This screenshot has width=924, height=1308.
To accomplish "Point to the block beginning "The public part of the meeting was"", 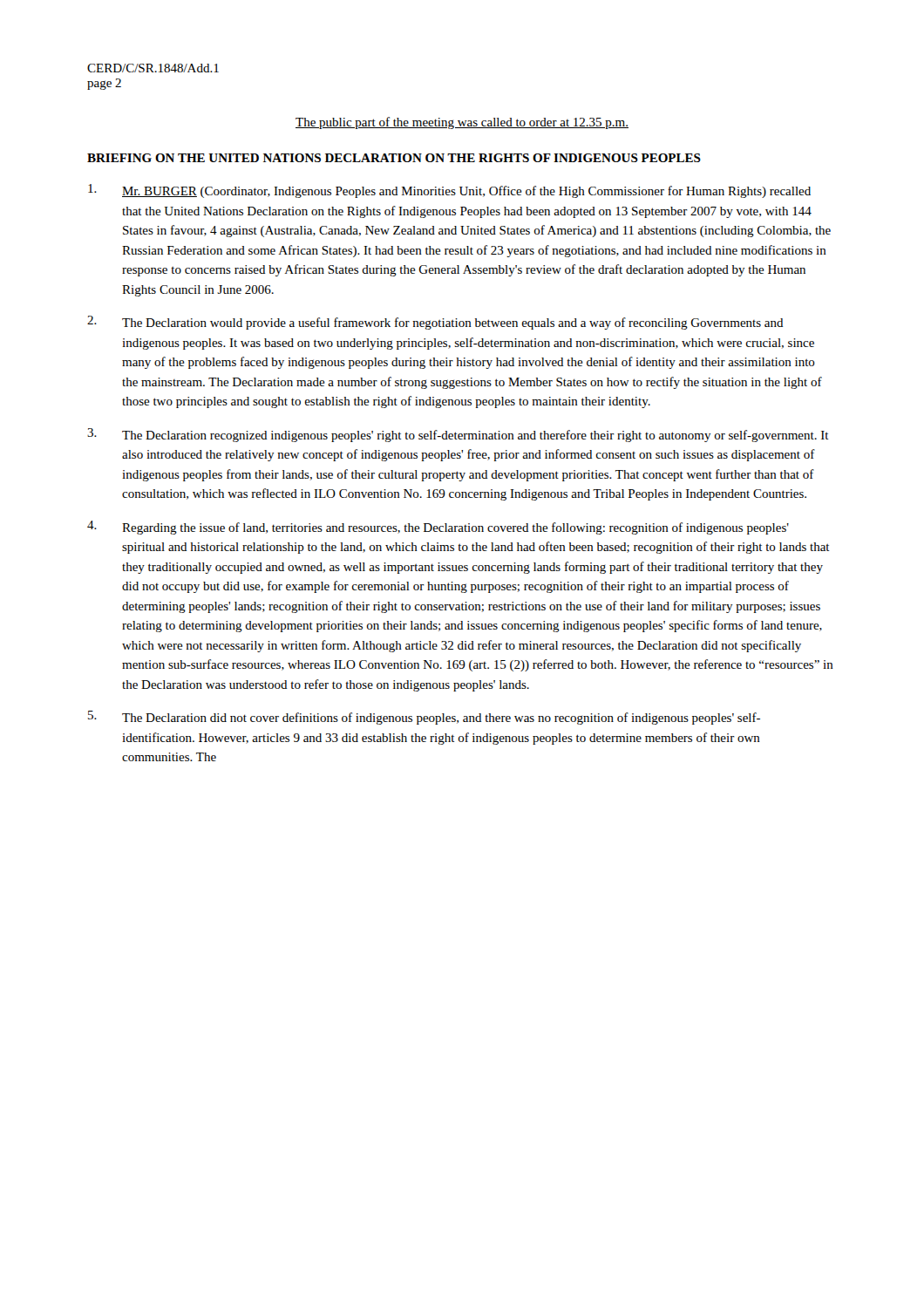I will click(x=462, y=122).
